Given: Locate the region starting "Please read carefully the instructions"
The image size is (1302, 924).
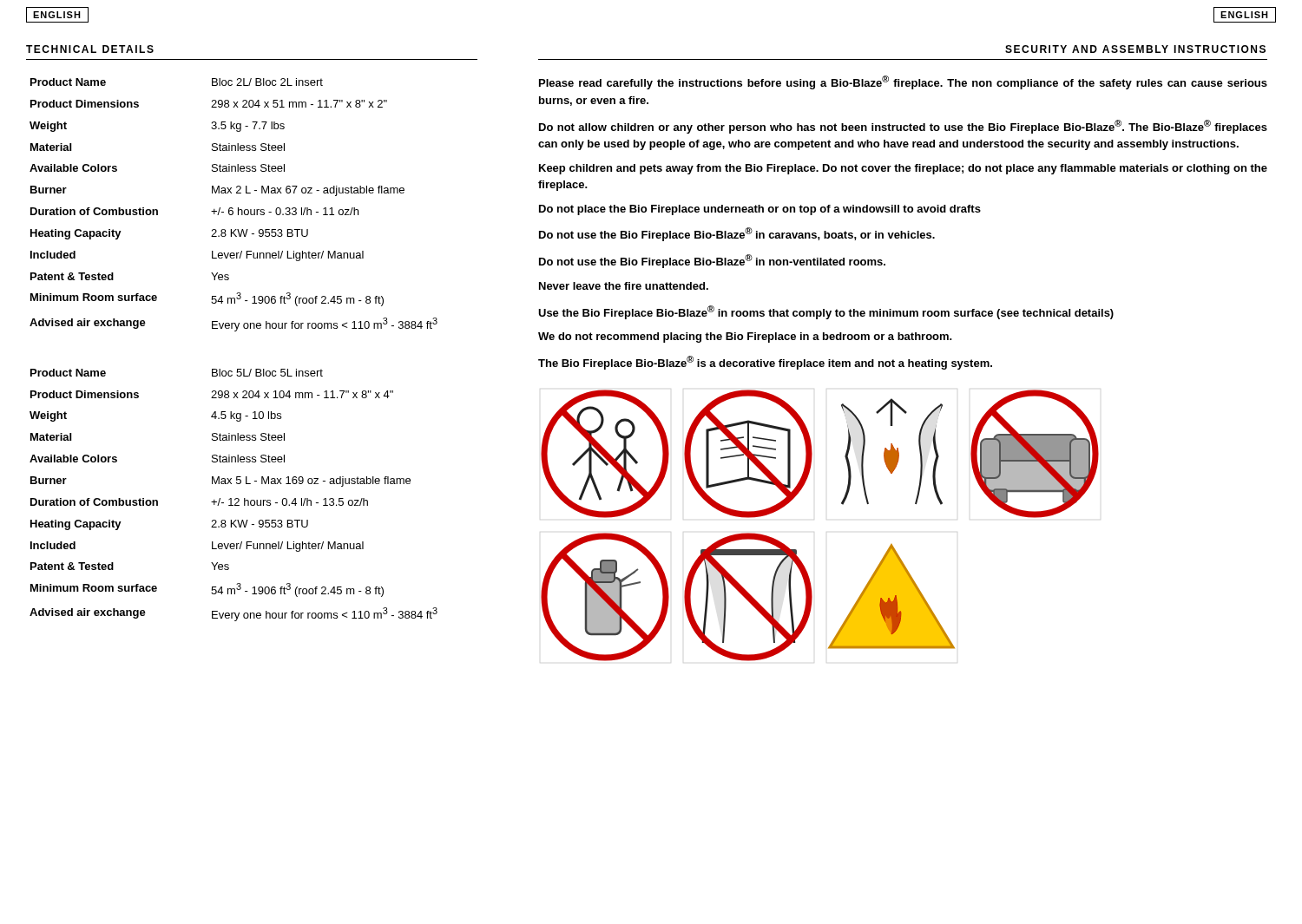Looking at the screenshot, I should (903, 90).
